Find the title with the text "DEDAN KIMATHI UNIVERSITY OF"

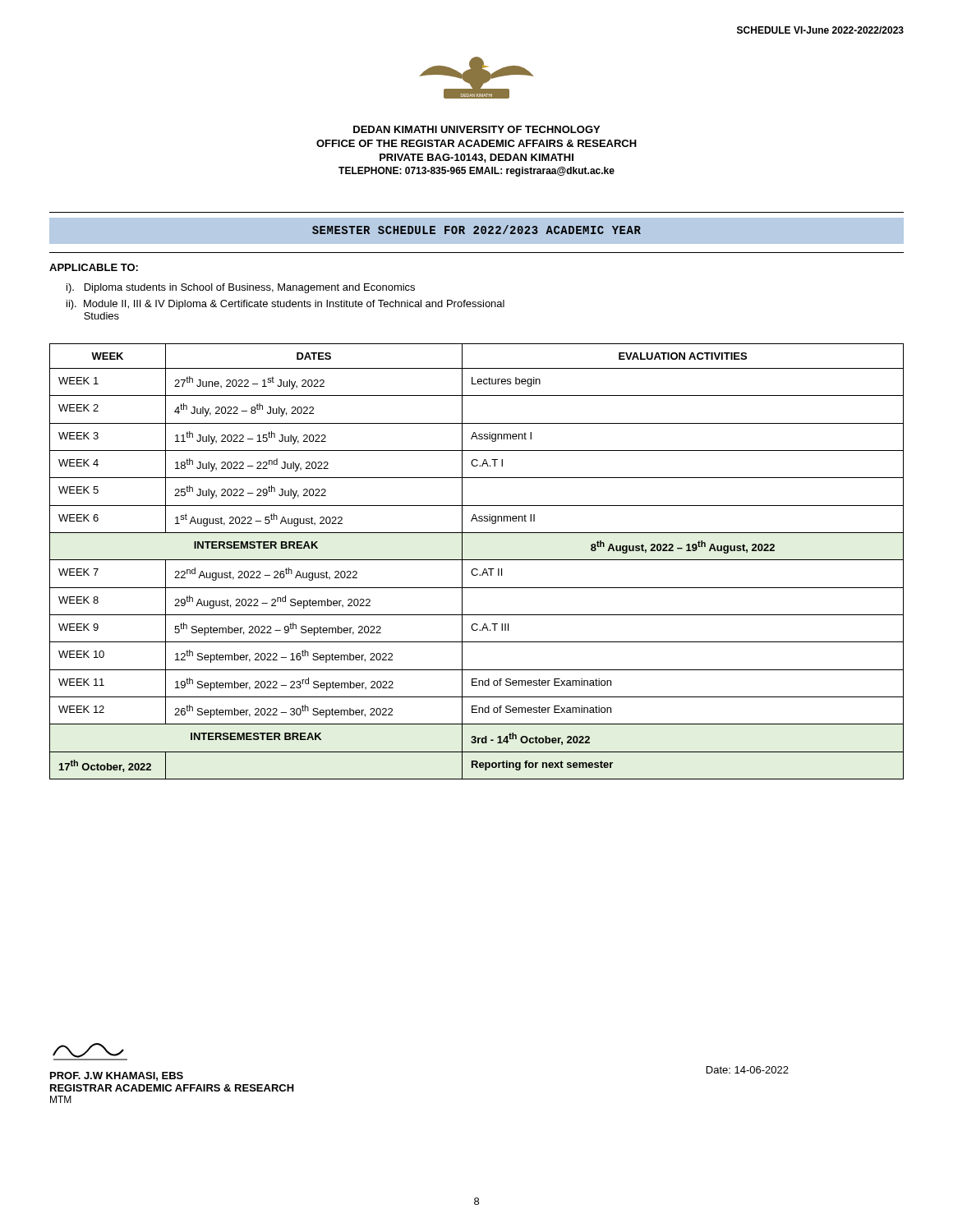point(476,150)
